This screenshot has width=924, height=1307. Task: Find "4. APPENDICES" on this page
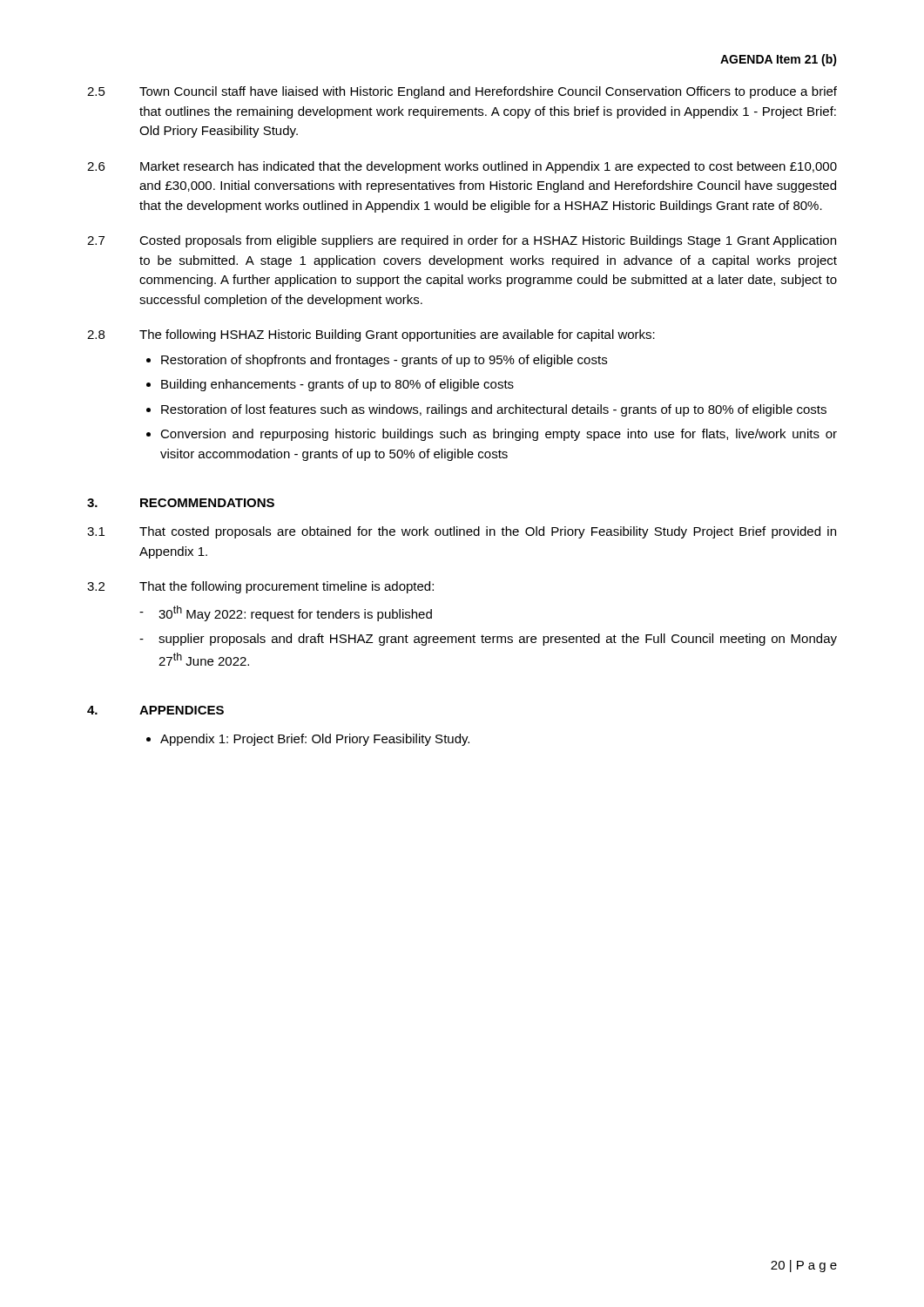coord(156,710)
